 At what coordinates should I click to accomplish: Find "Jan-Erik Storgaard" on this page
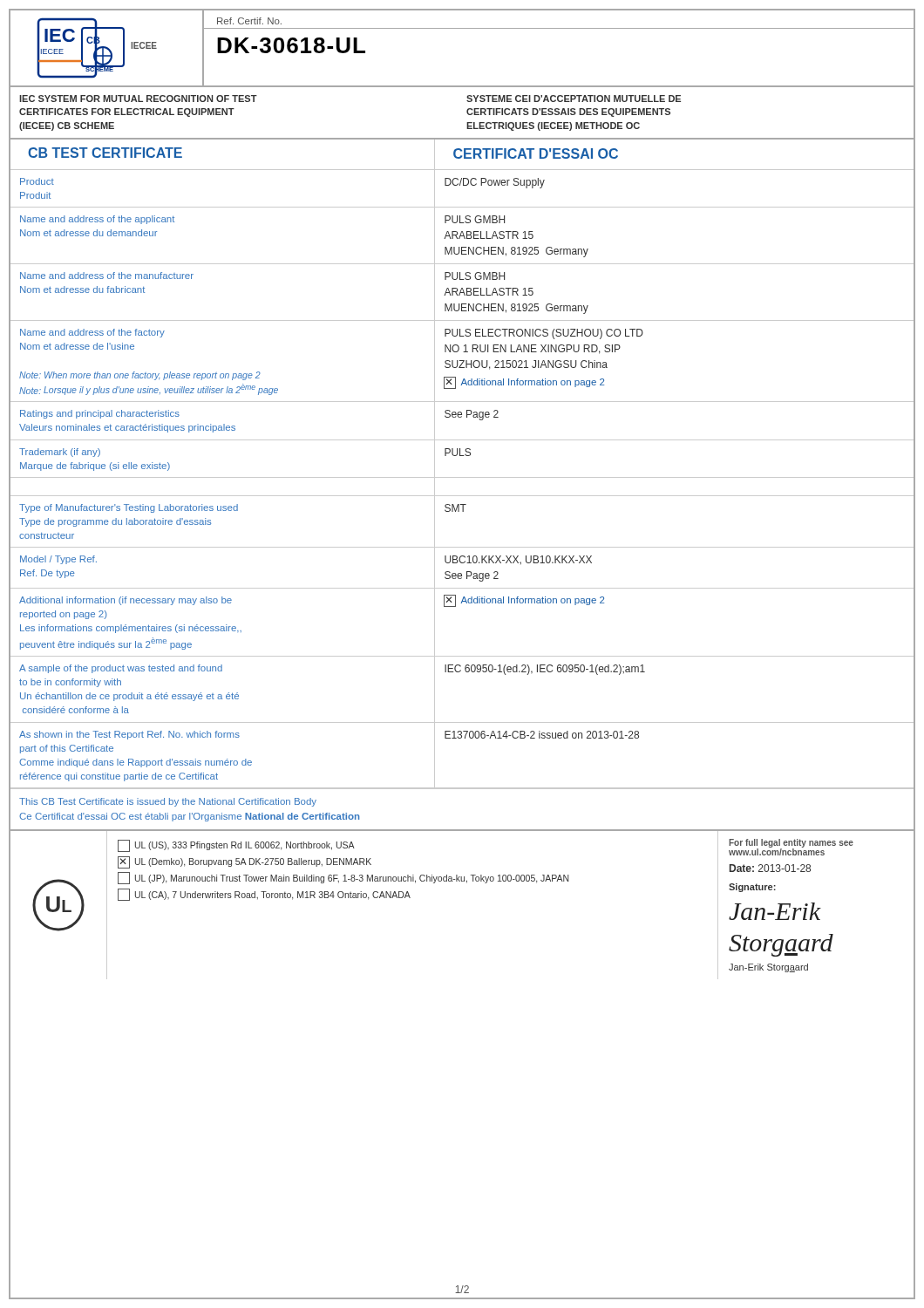[769, 967]
